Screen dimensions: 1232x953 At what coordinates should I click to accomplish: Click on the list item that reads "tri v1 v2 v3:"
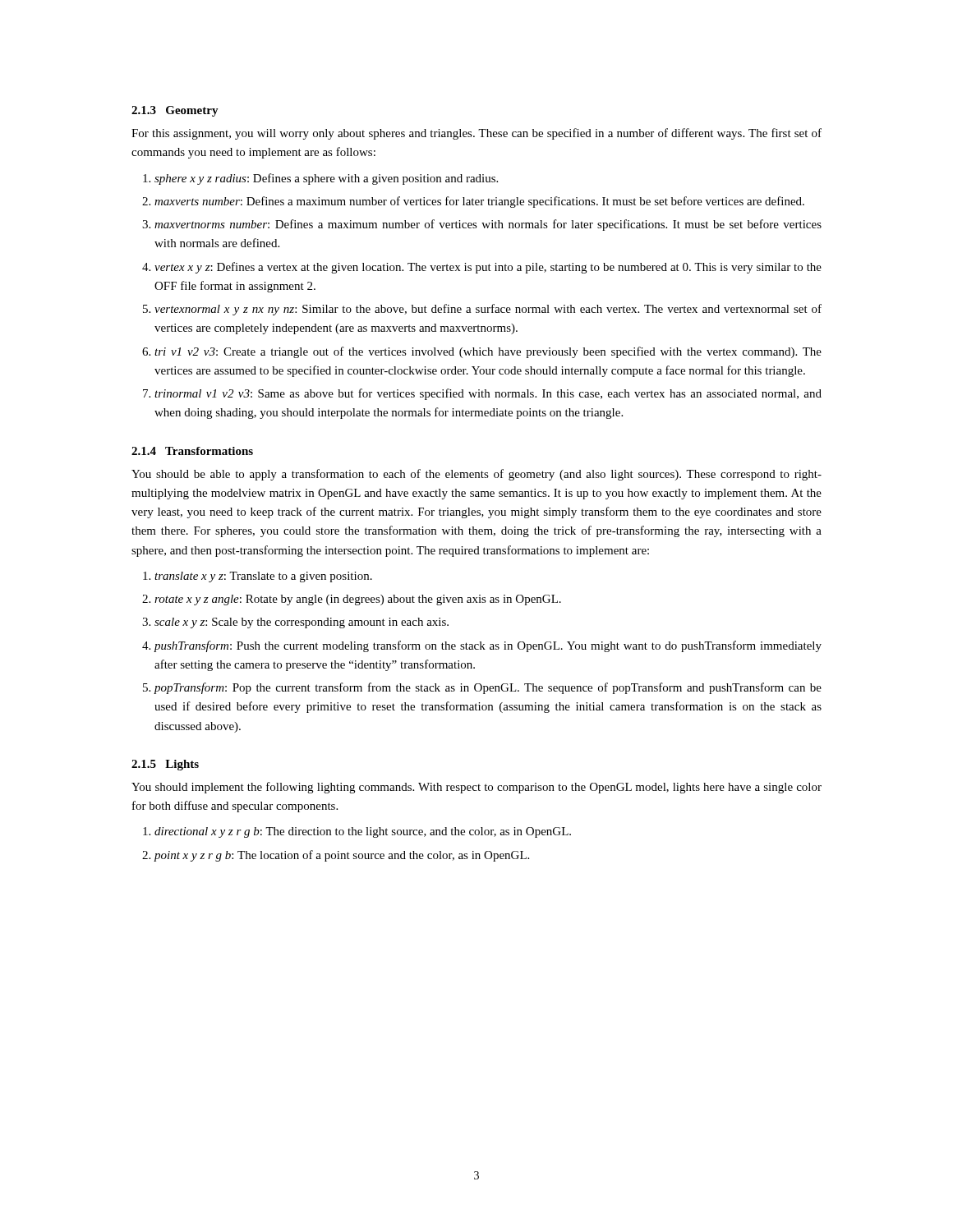coord(488,361)
